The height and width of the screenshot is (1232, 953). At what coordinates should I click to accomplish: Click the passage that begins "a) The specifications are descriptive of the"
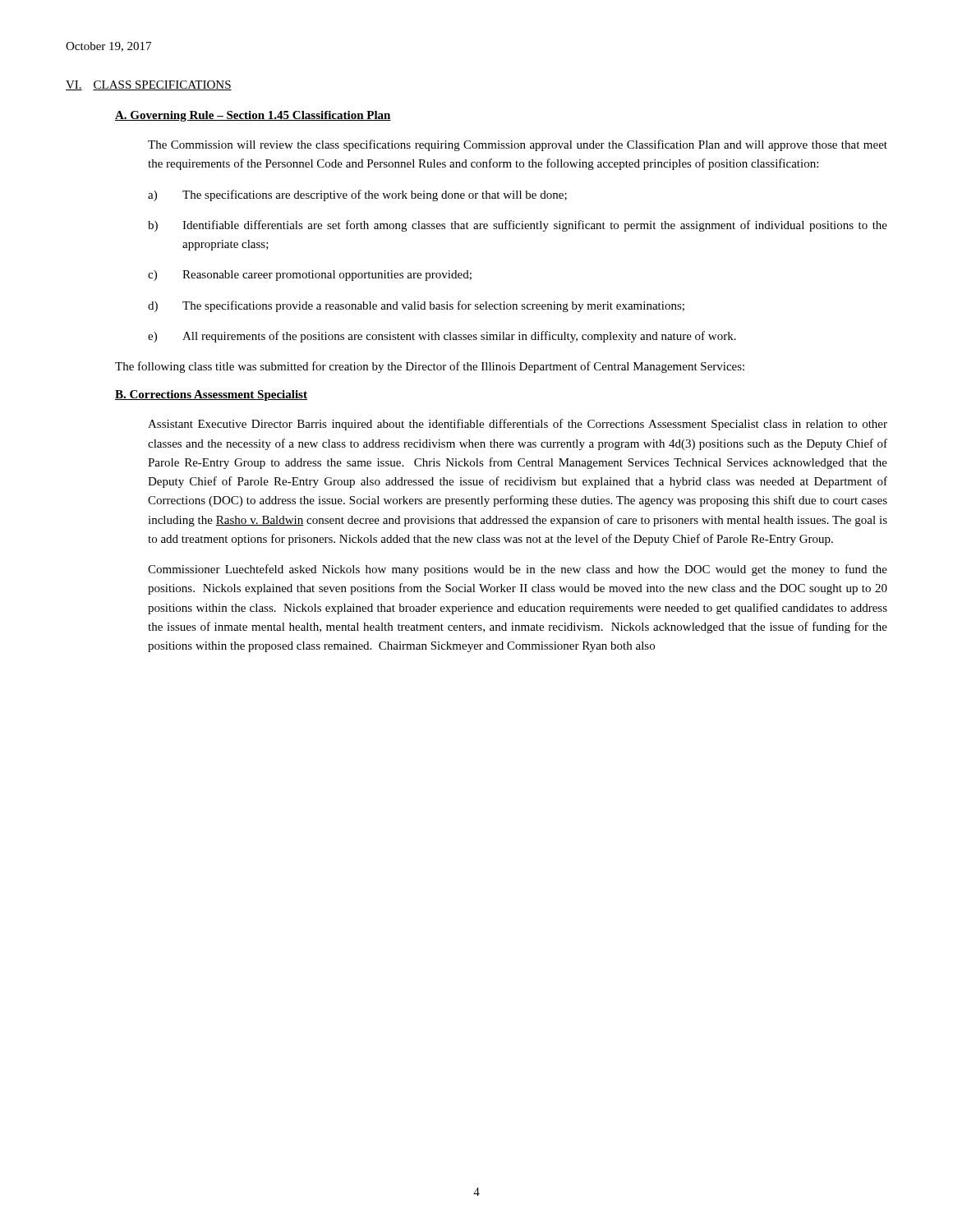518,195
